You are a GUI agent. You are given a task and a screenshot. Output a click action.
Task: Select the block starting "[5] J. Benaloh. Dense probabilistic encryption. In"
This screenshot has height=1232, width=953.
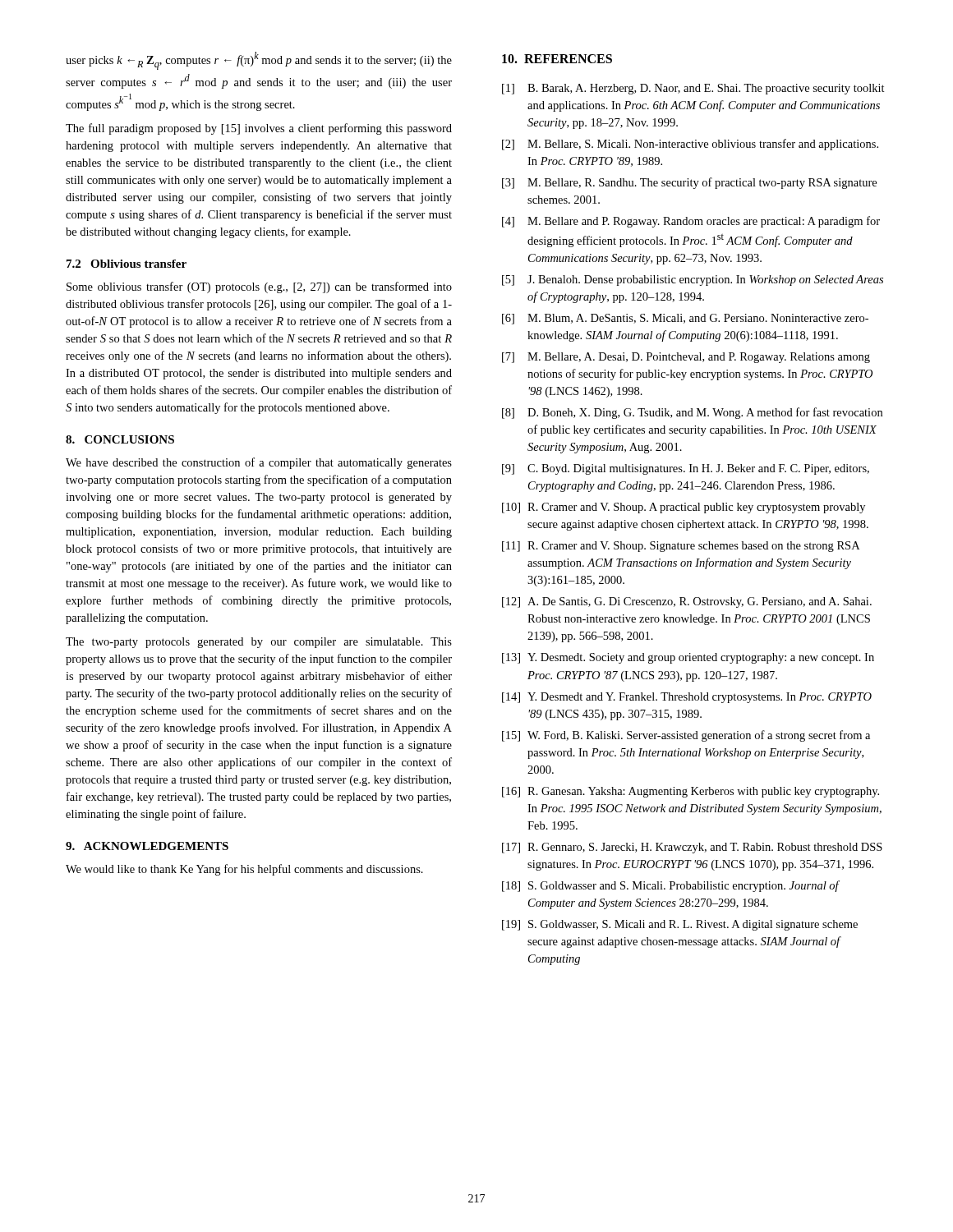[694, 288]
